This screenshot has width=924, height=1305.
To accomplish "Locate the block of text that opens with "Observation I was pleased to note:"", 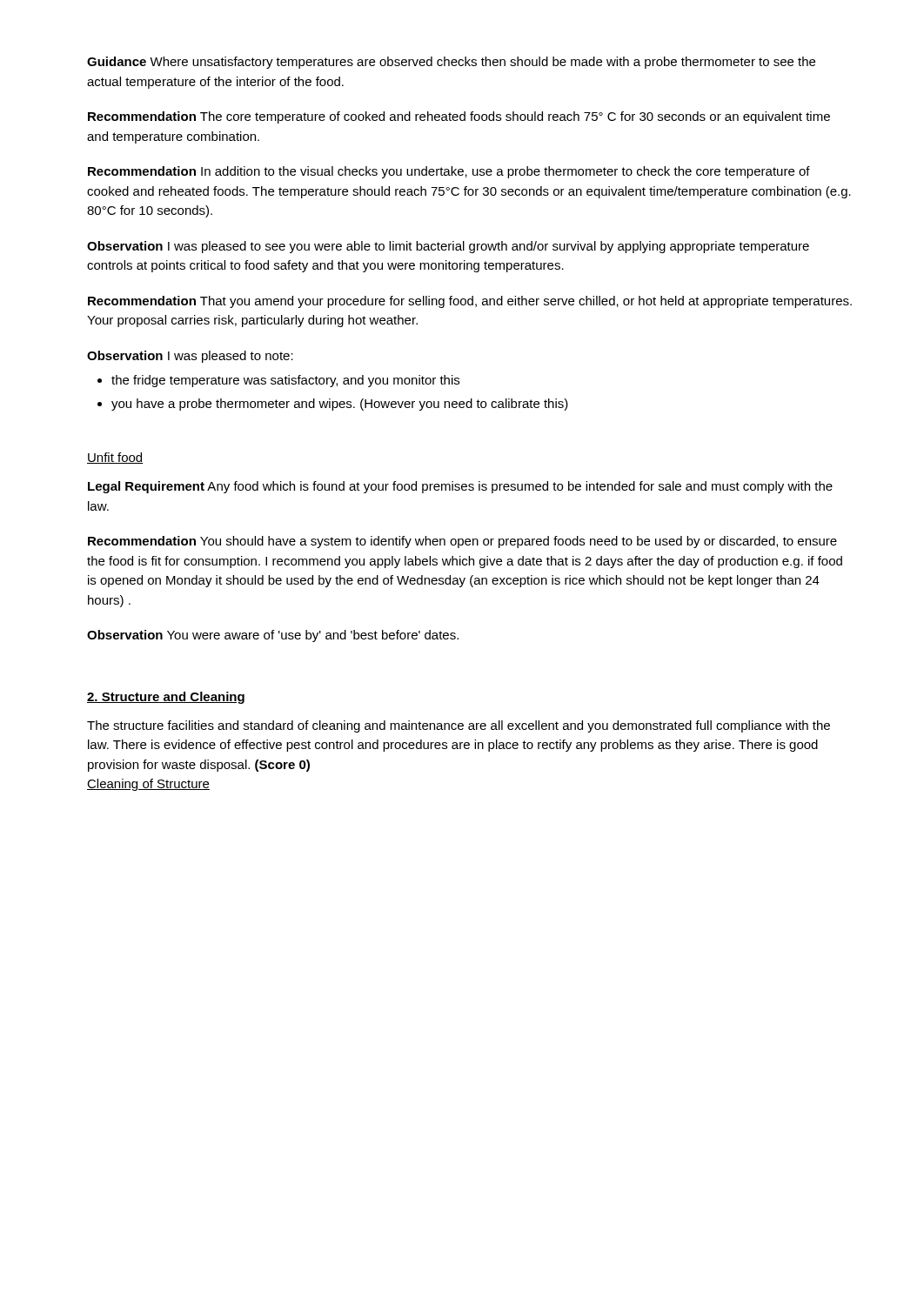I will (190, 357).
